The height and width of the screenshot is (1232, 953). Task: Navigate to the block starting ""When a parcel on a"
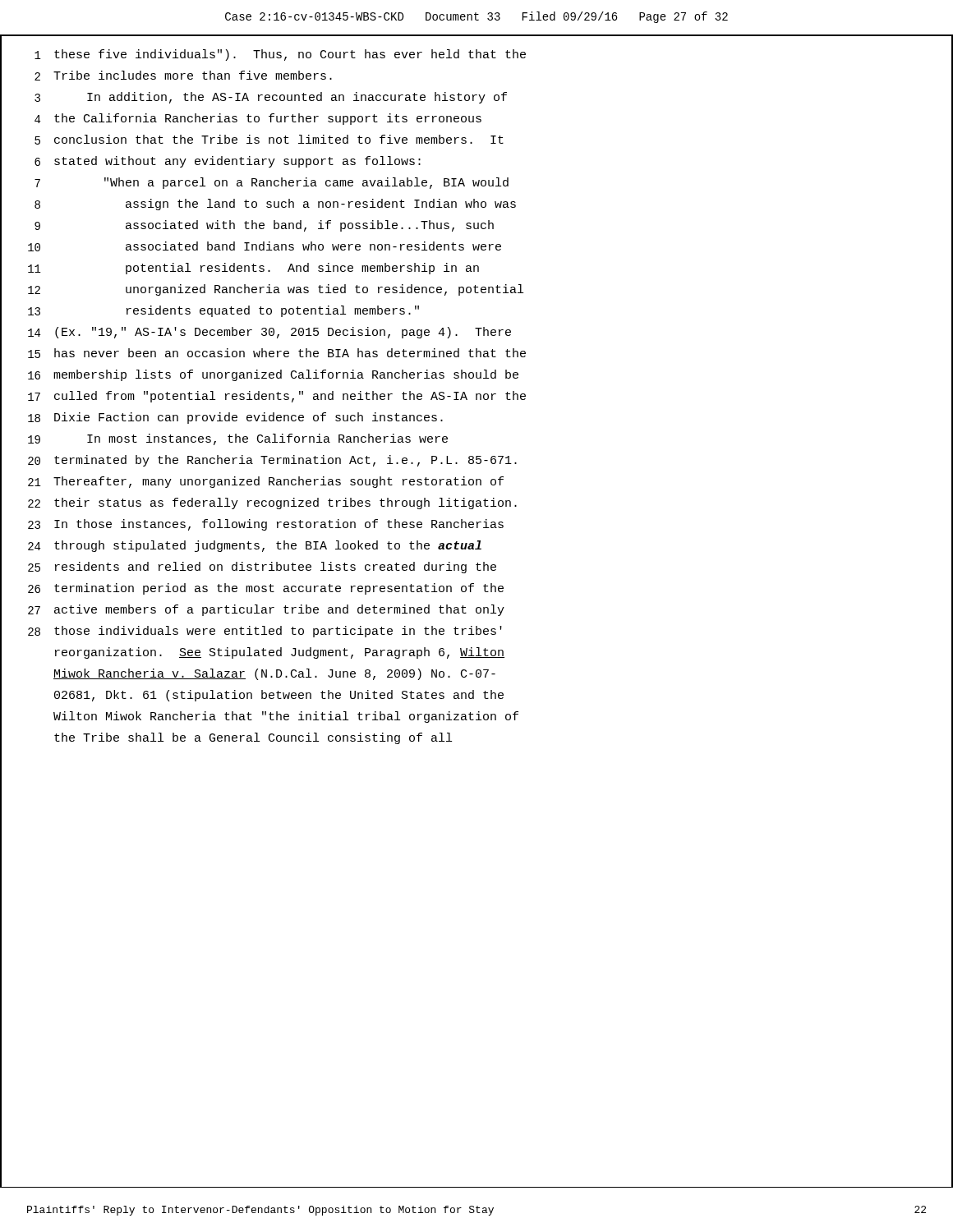[x=306, y=183]
